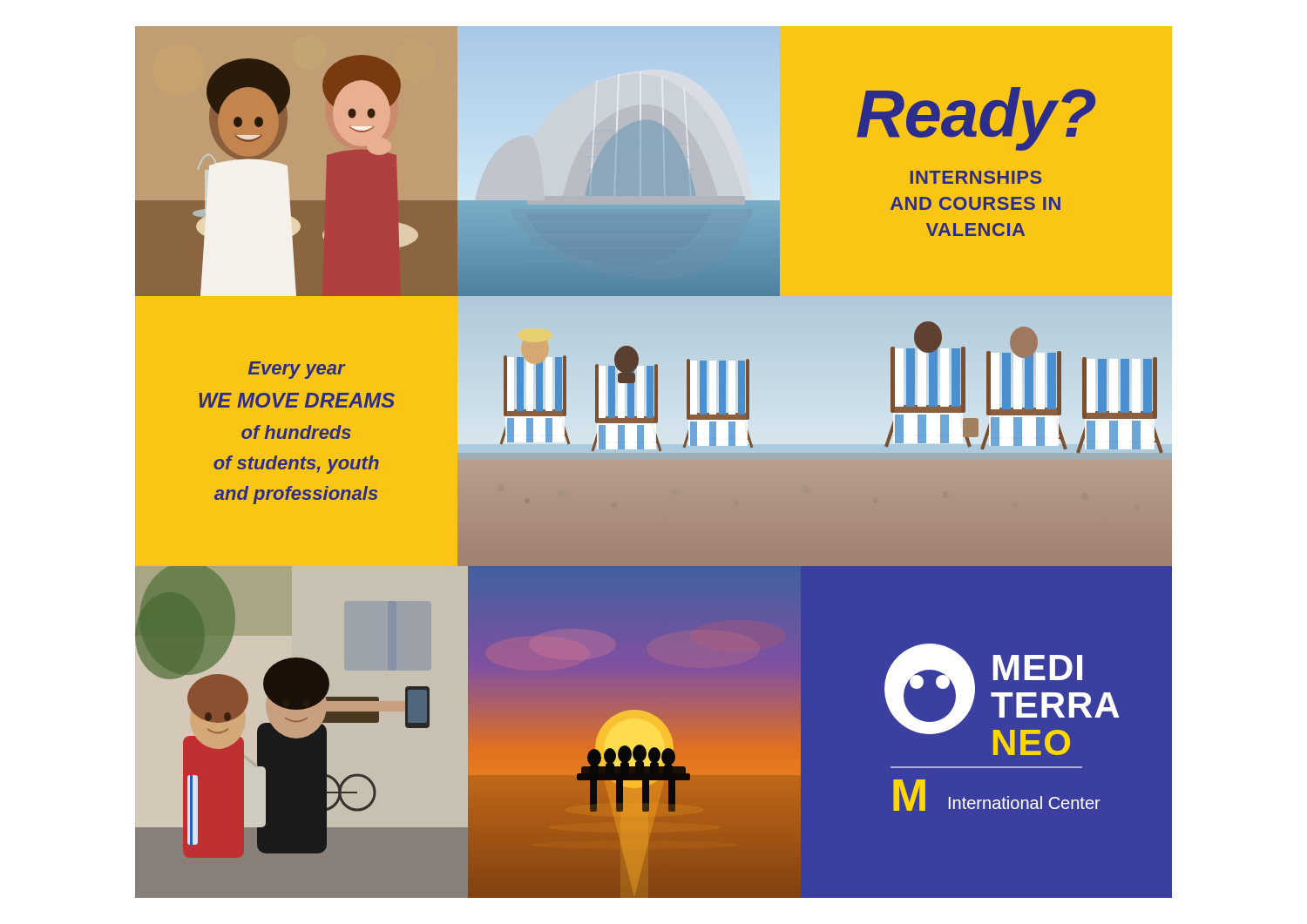Locate the element starting "Ready? INTERNSHIPSAND COURSES INVALENCIA"
The height and width of the screenshot is (924, 1307).
tap(976, 159)
